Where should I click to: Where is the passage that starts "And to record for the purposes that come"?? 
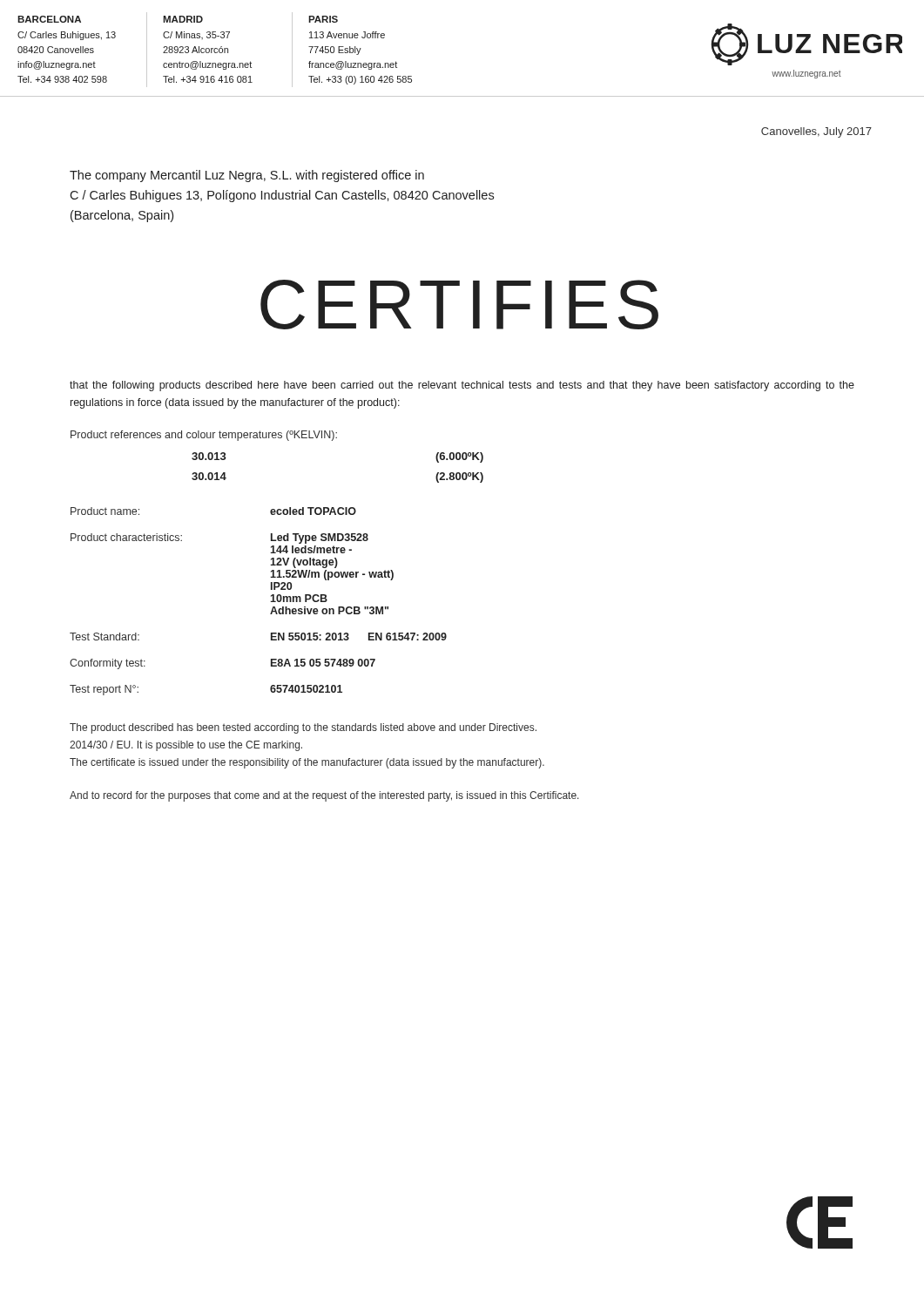pos(325,795)
